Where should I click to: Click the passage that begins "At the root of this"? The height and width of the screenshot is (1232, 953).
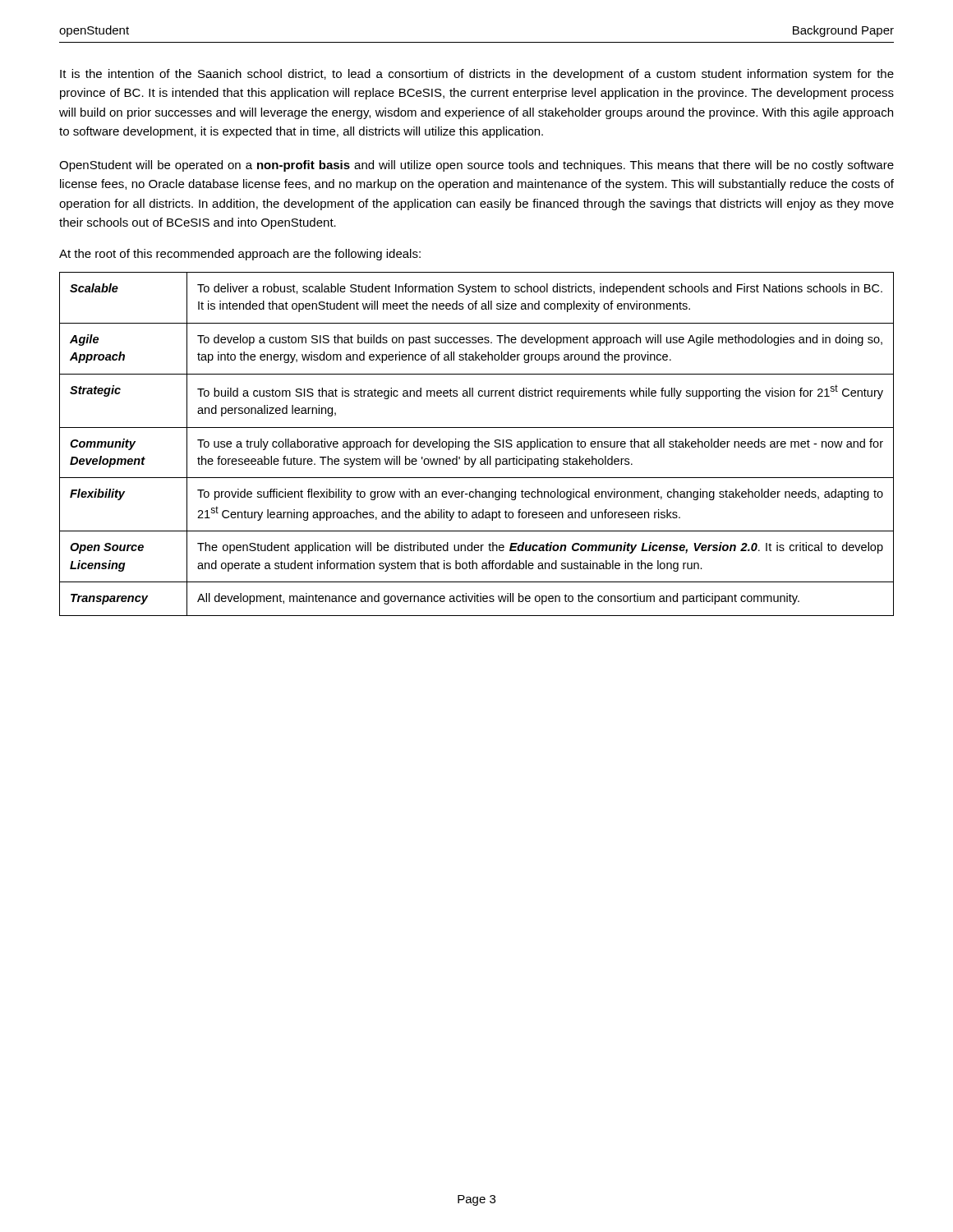click(x=240, y=253)
